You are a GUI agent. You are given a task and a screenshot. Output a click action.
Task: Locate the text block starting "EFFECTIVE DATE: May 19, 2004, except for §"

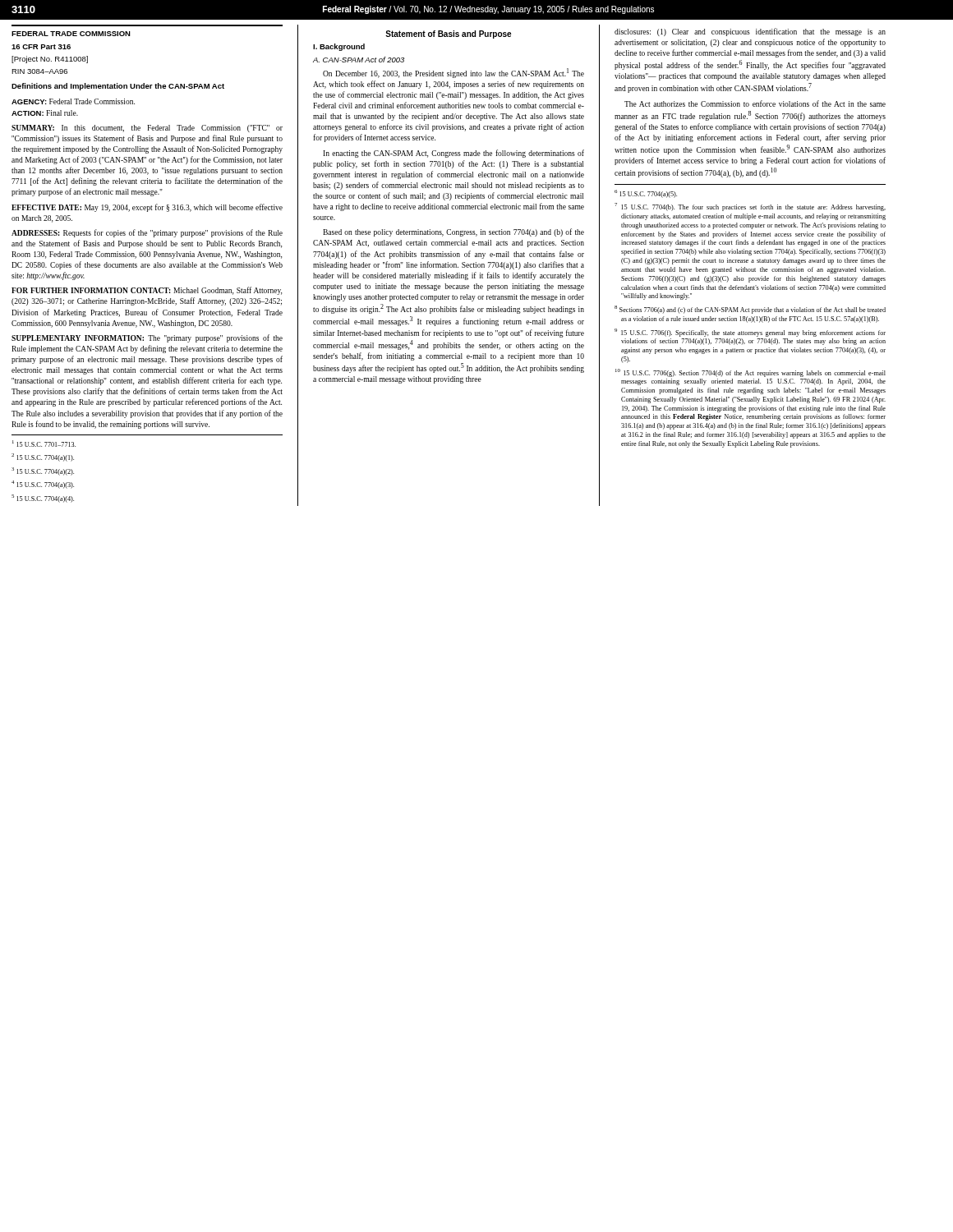tap(147, 213)
